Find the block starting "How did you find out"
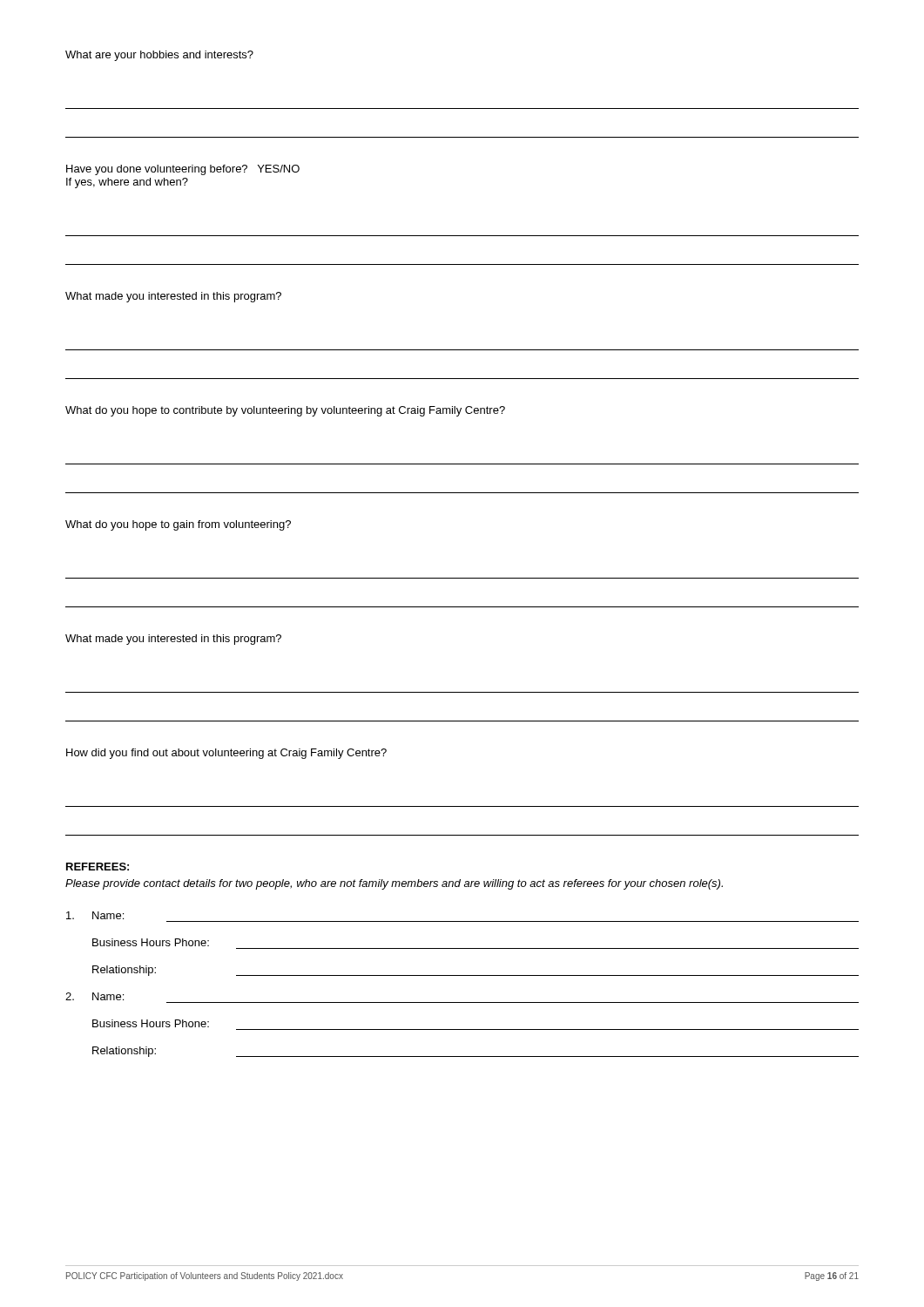Screen dimensions: 1307x924 226,754
